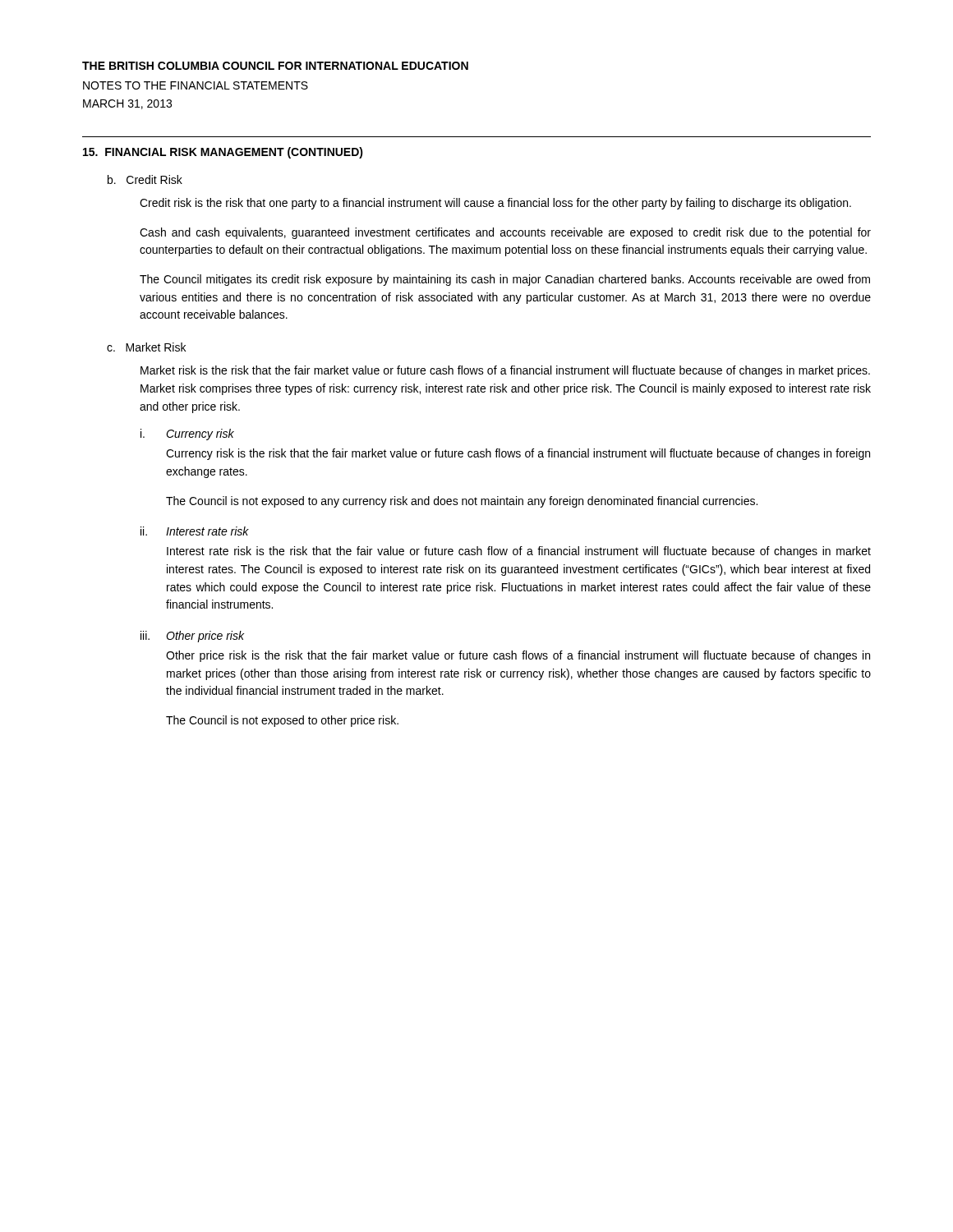
Task: Navigate to the text block starting "c. Market Risk"
Action: click(x=146, y=348)
